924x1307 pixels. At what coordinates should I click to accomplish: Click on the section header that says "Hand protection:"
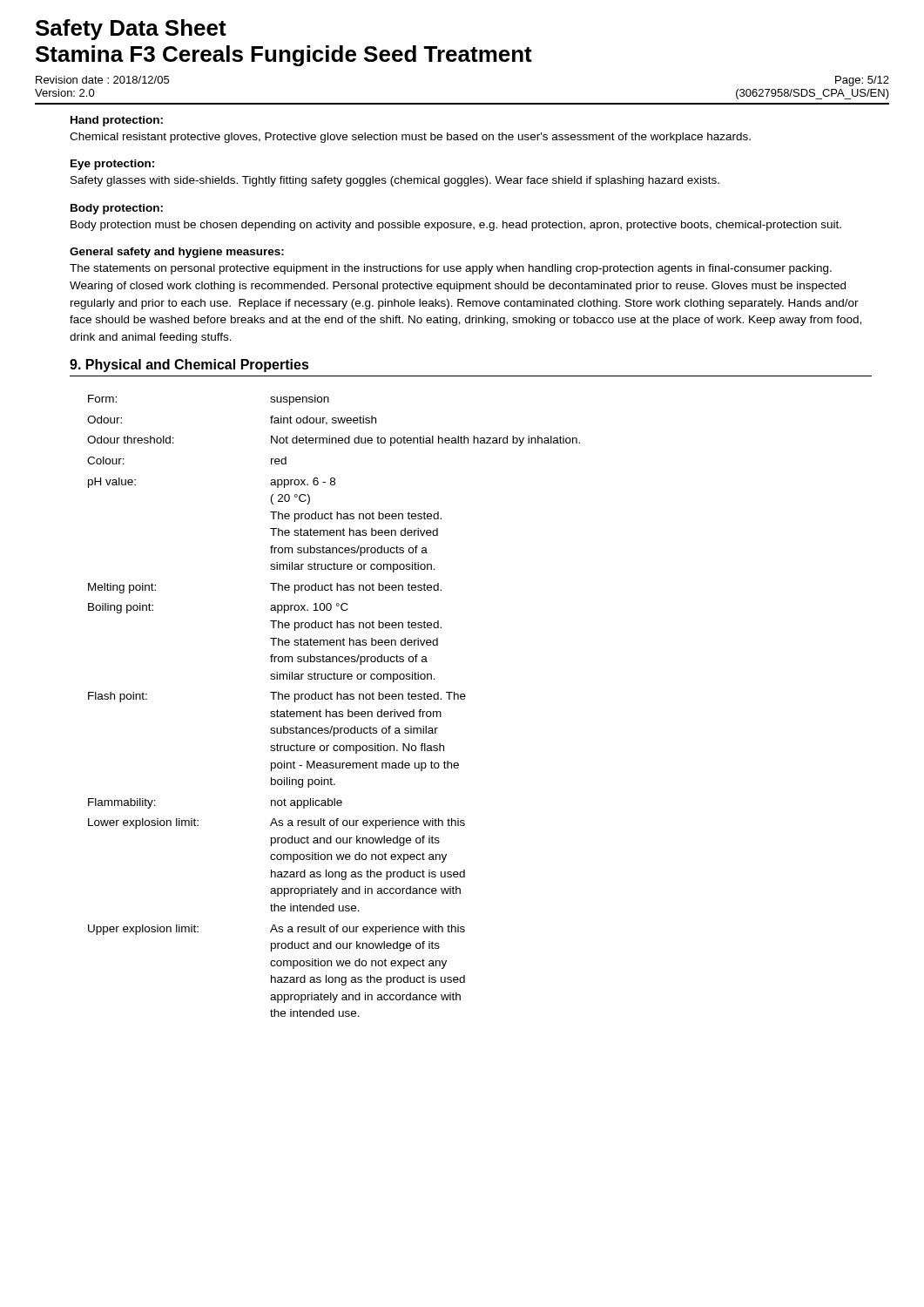click(x=117, y=120)
